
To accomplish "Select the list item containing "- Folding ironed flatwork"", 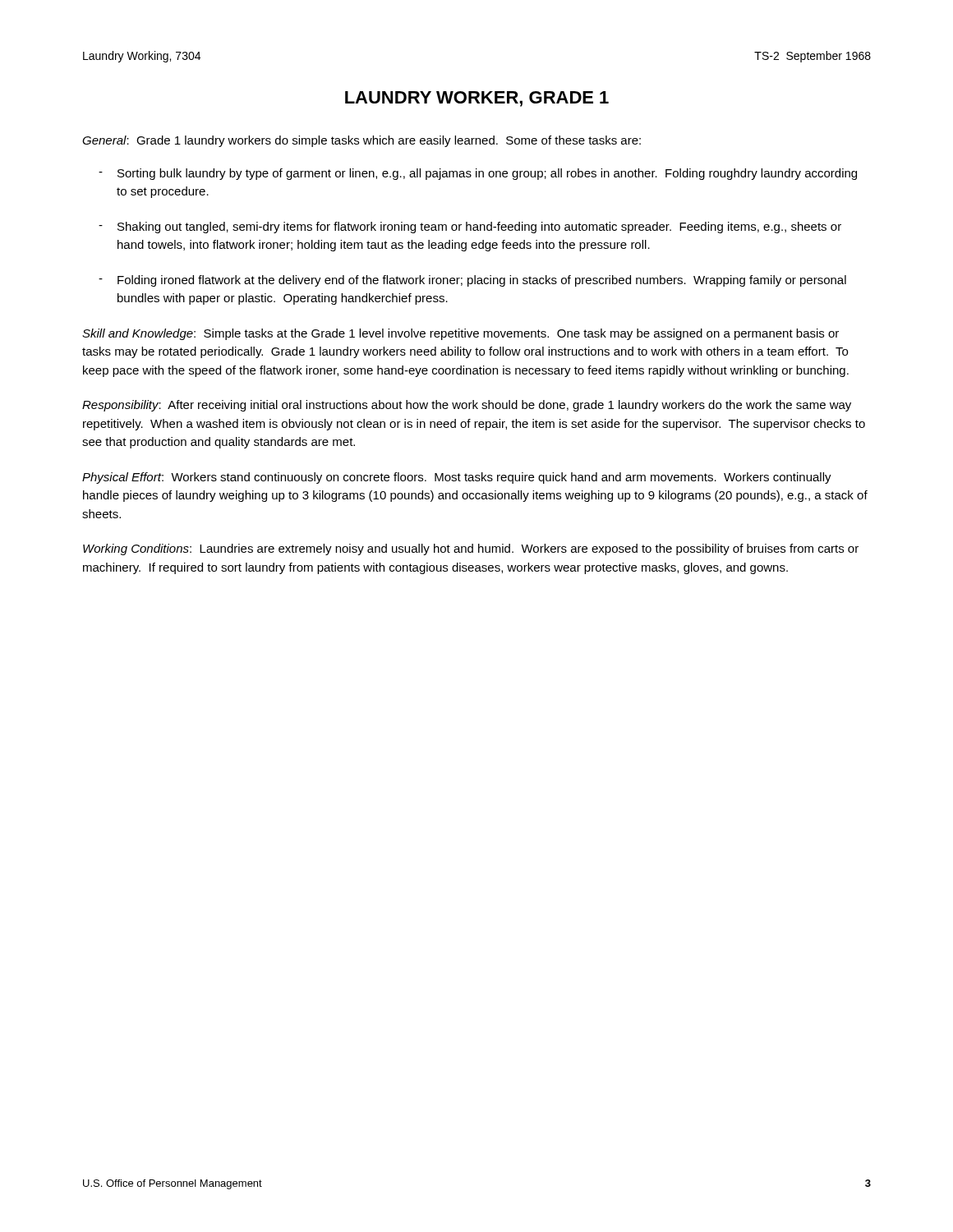I will 485,289.
